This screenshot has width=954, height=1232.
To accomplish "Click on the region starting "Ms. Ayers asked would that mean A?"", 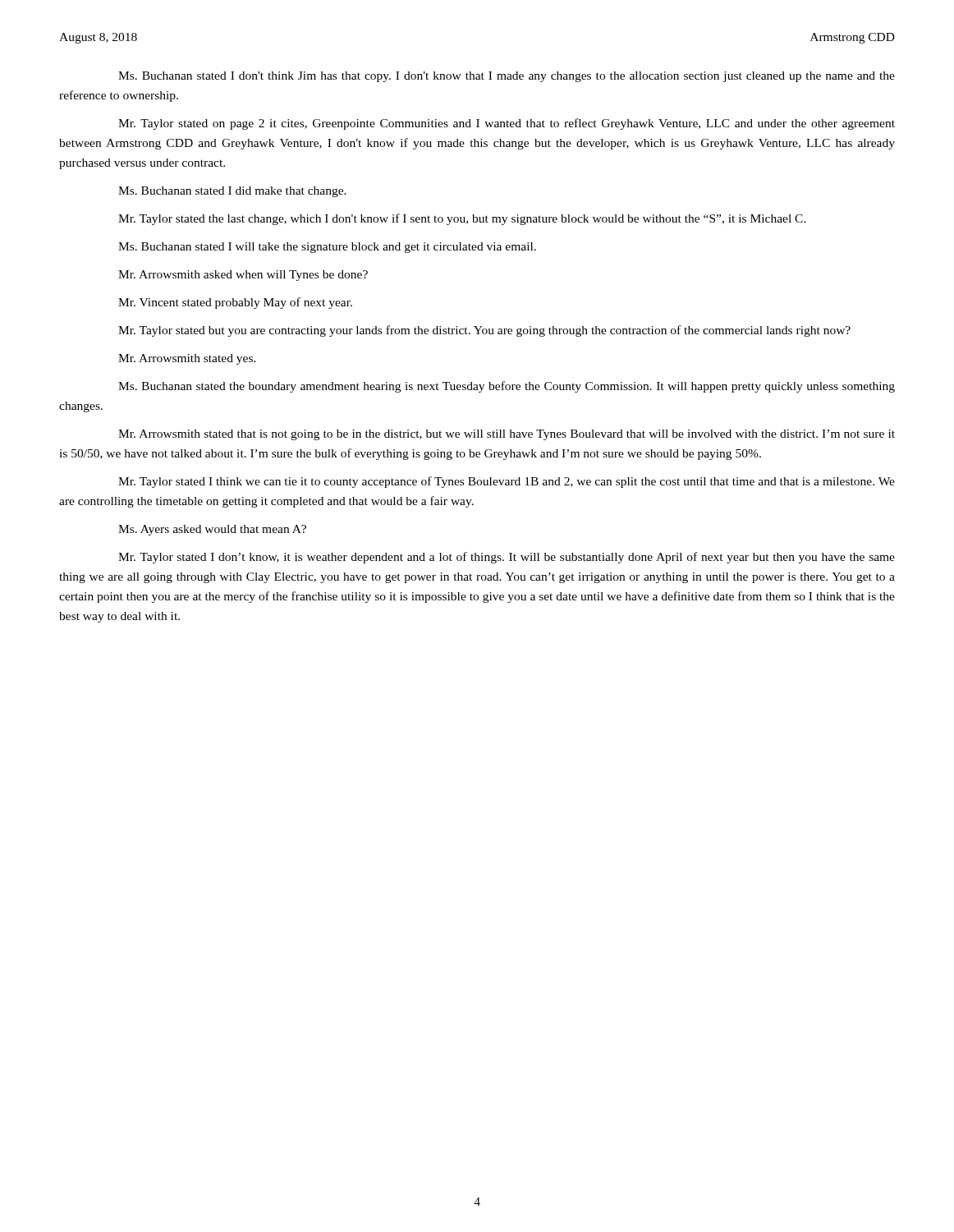I will (213, 529).
